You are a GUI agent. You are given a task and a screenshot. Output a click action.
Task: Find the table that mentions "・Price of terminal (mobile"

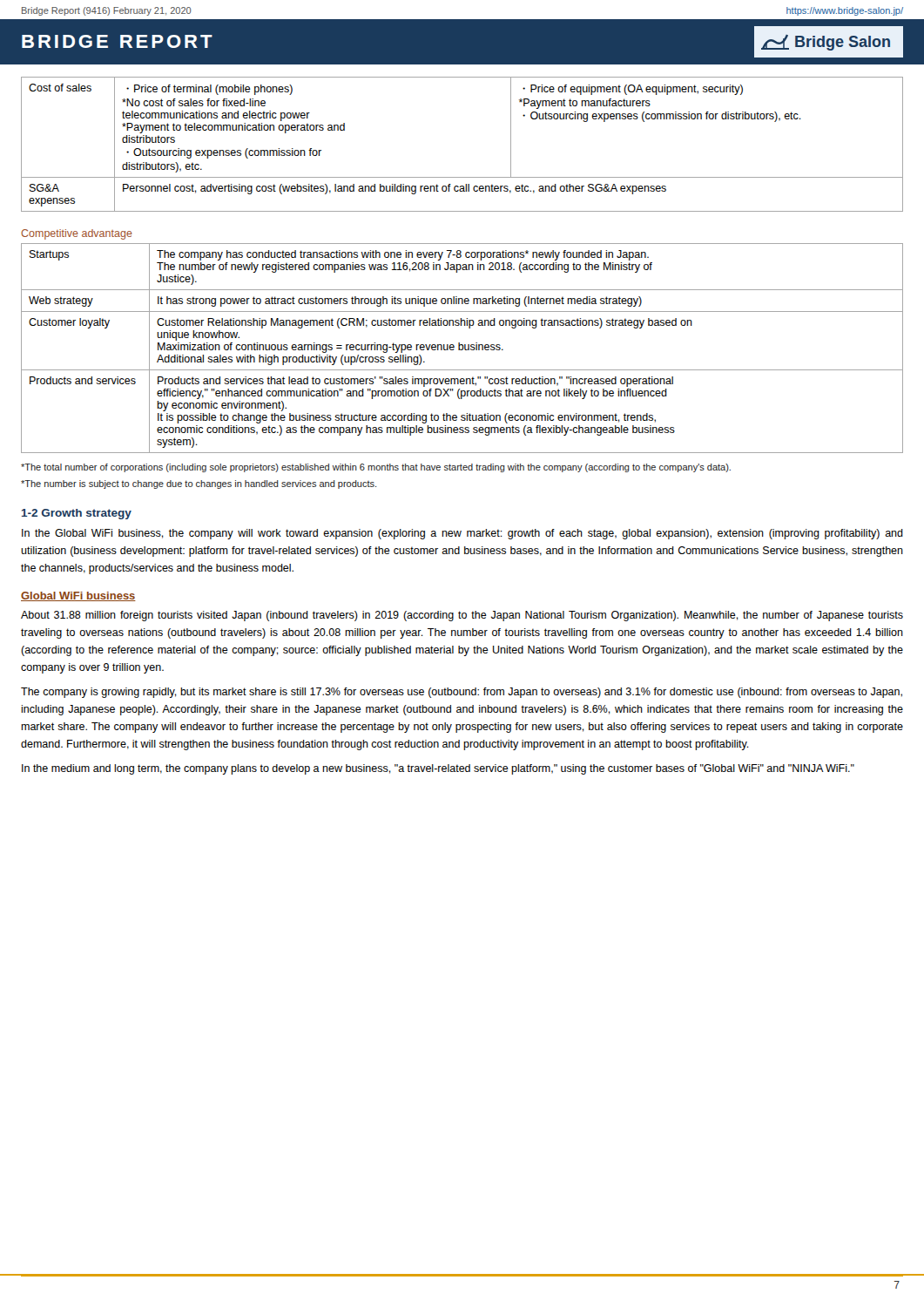(x=462, y=144)
